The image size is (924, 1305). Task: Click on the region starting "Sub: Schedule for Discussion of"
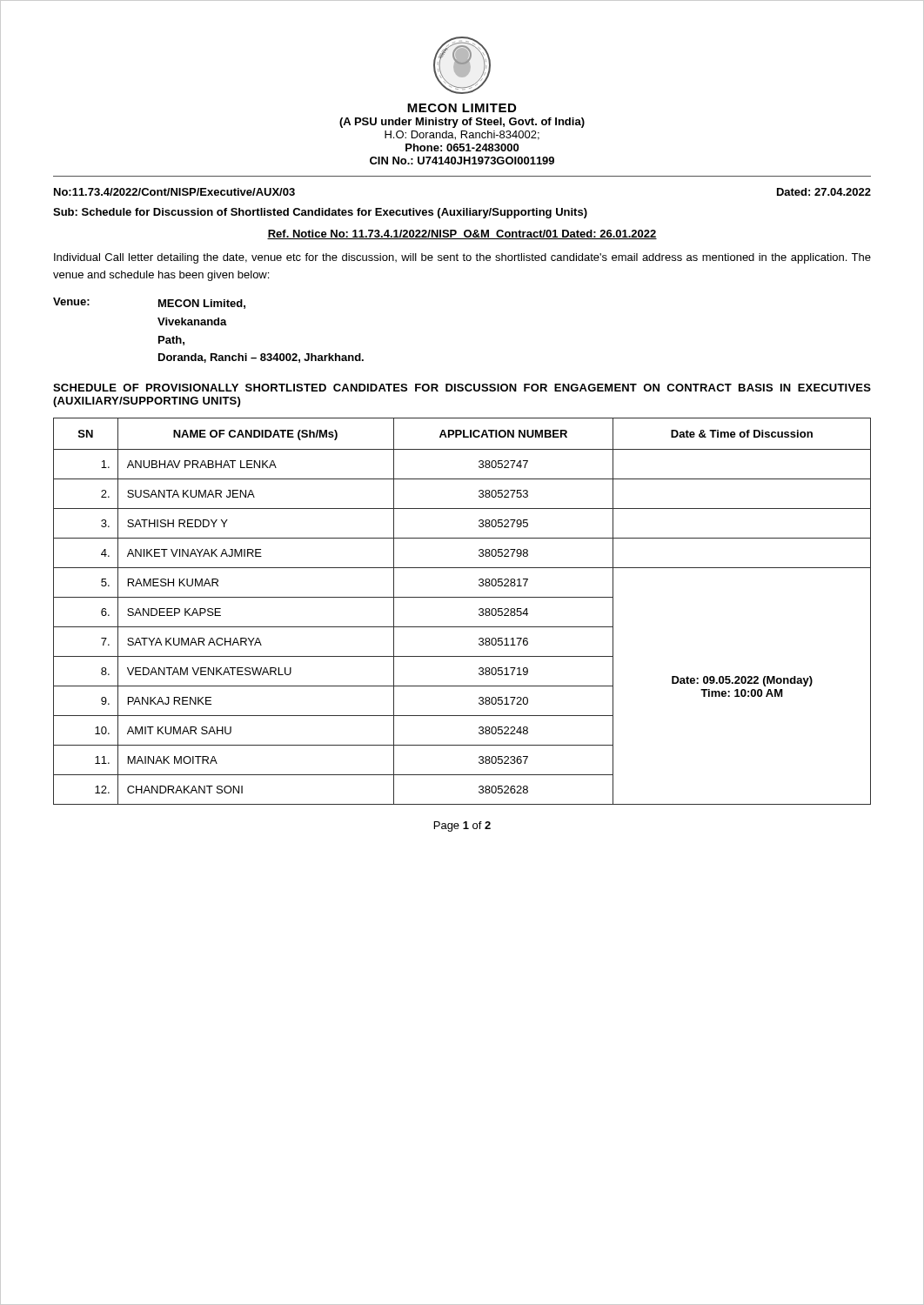tap(320, 212)
